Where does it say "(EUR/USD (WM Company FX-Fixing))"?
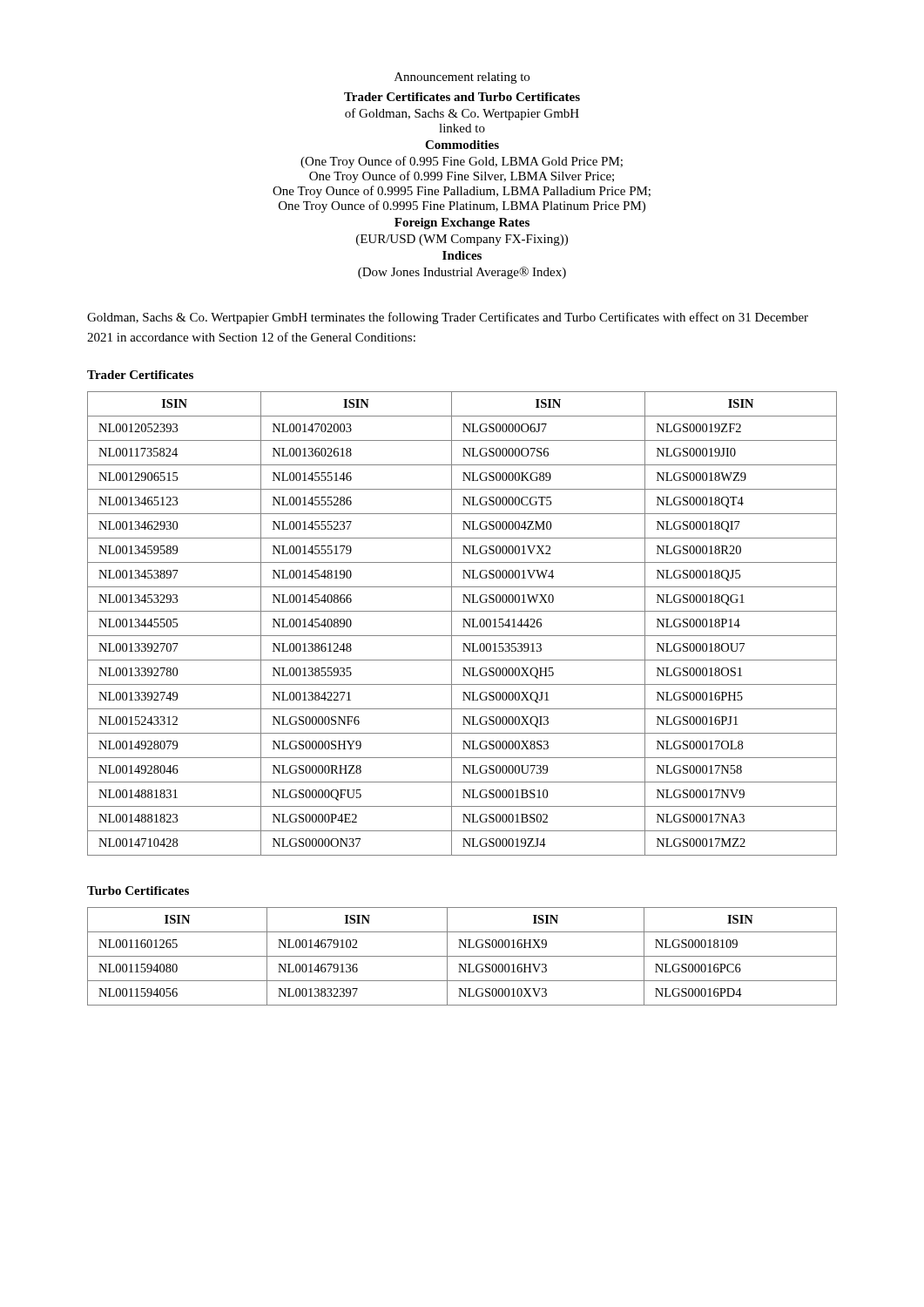Viewport: 924px width, 1307px height. pyautogui.click(x=462, y=239)
